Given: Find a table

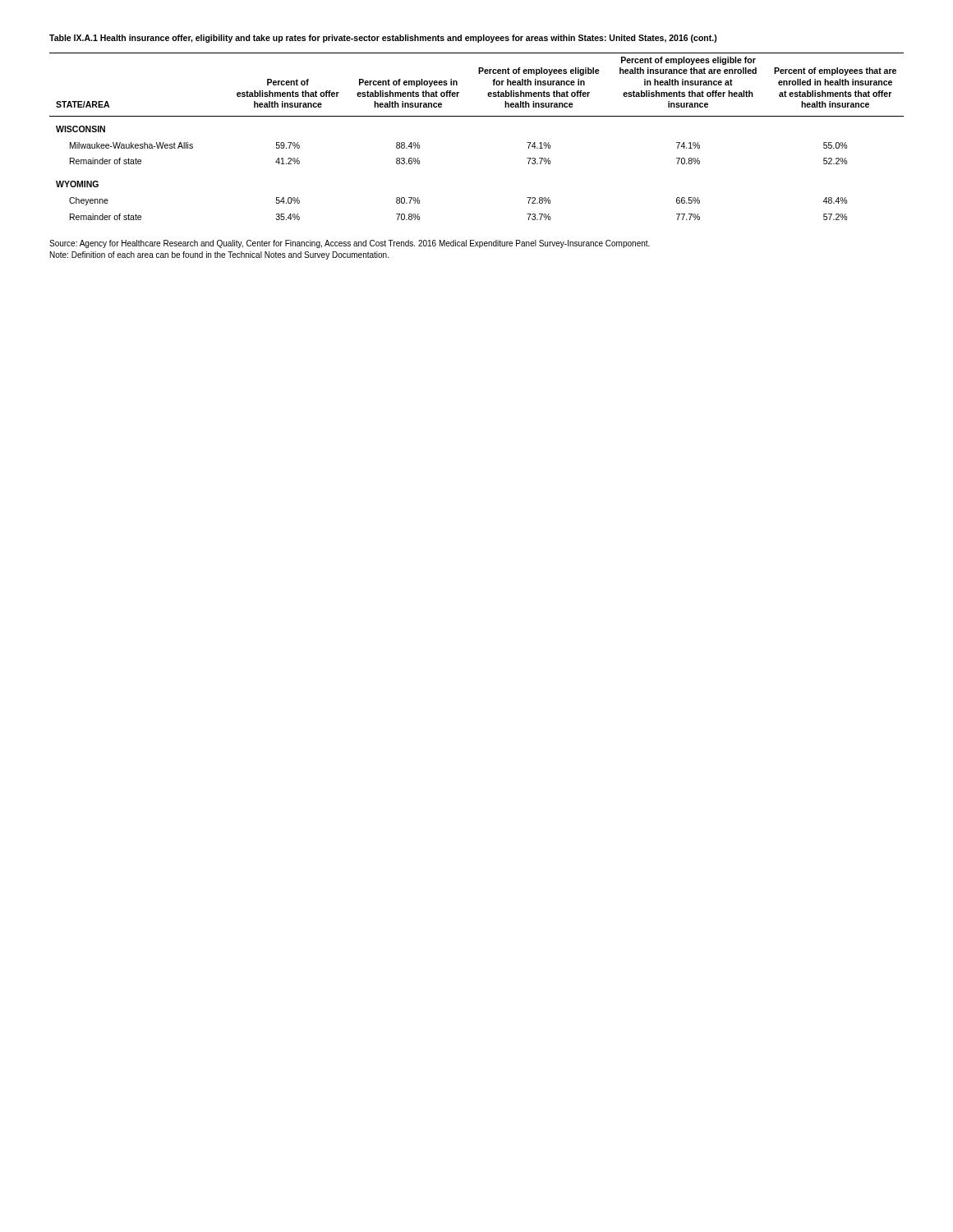Looking at the screenshot, I should click(x=476, y=140).
